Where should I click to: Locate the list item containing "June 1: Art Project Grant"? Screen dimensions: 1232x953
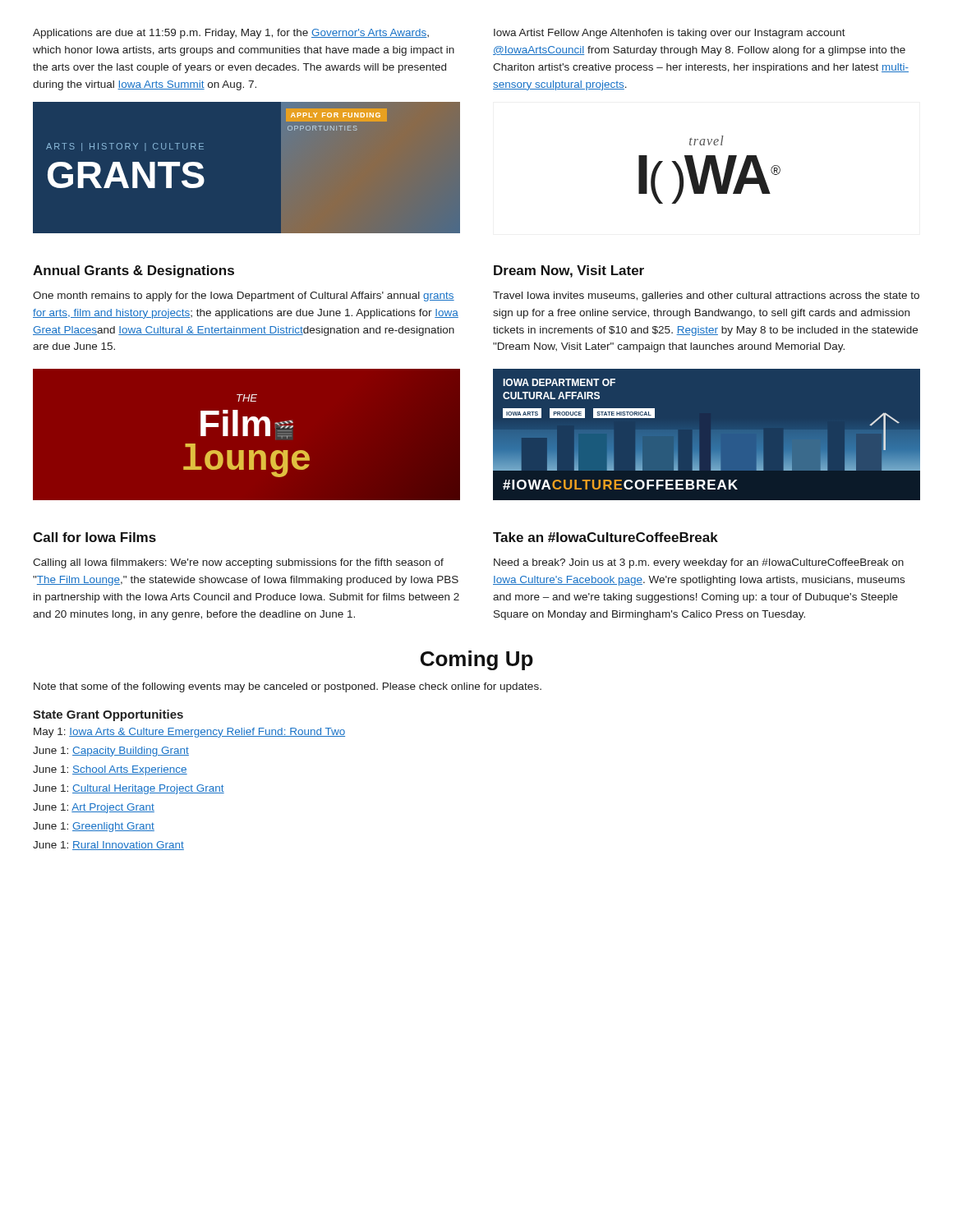click(94, 807)
